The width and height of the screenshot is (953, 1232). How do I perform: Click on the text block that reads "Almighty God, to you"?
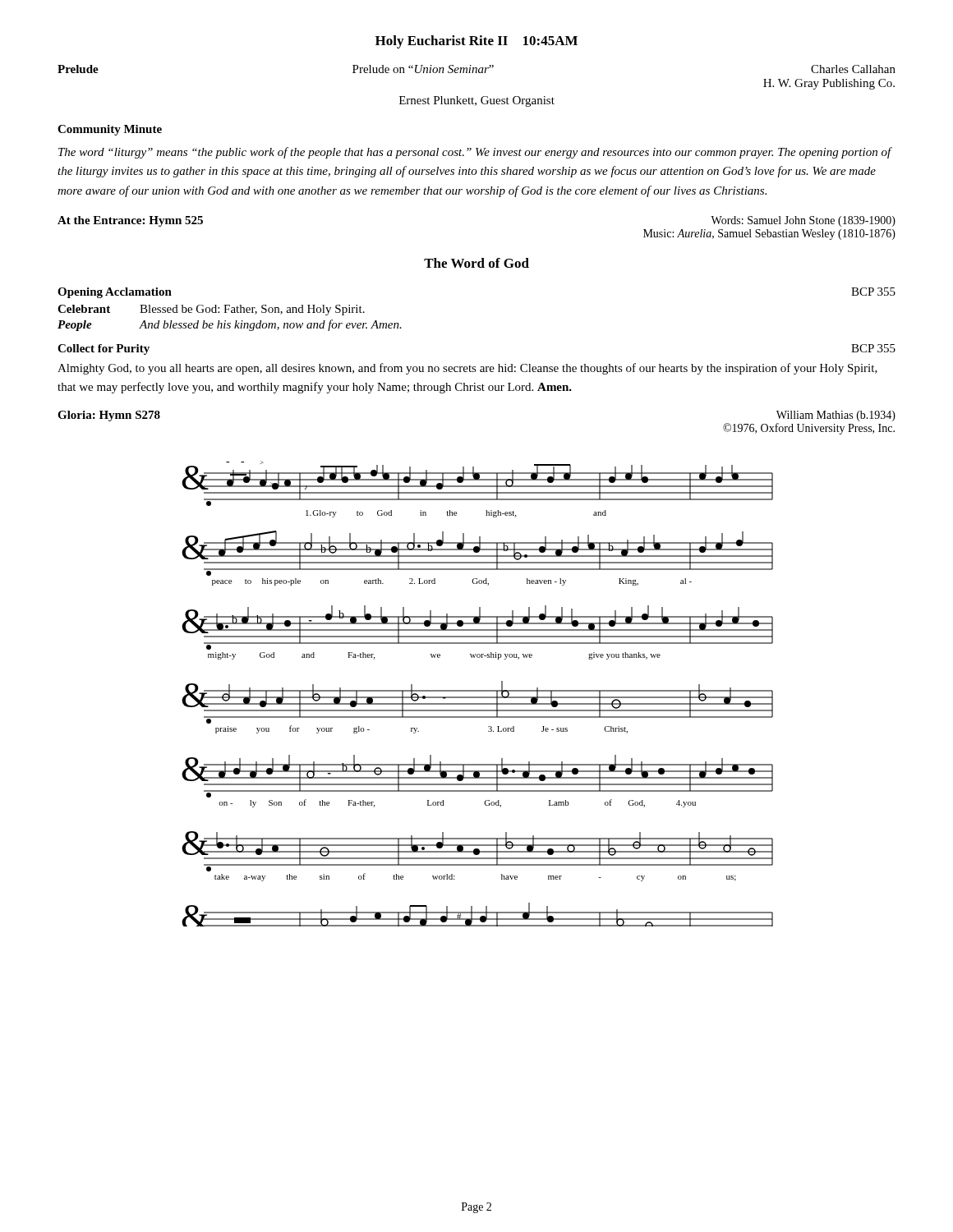pos(467,377)
